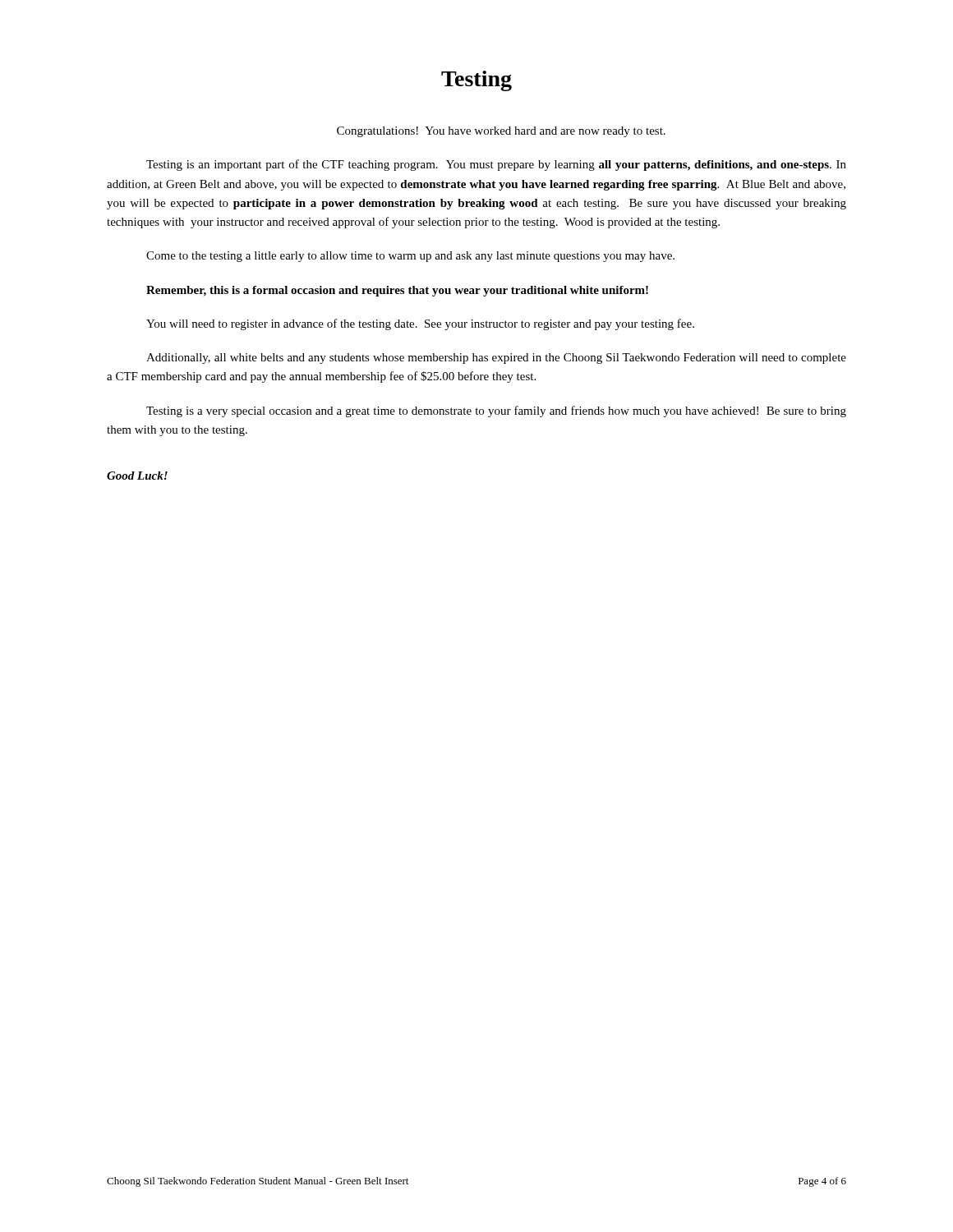Locate the block of text that opens with "Testing is an"
953x1232 pixels.
(x=476, y=193)
